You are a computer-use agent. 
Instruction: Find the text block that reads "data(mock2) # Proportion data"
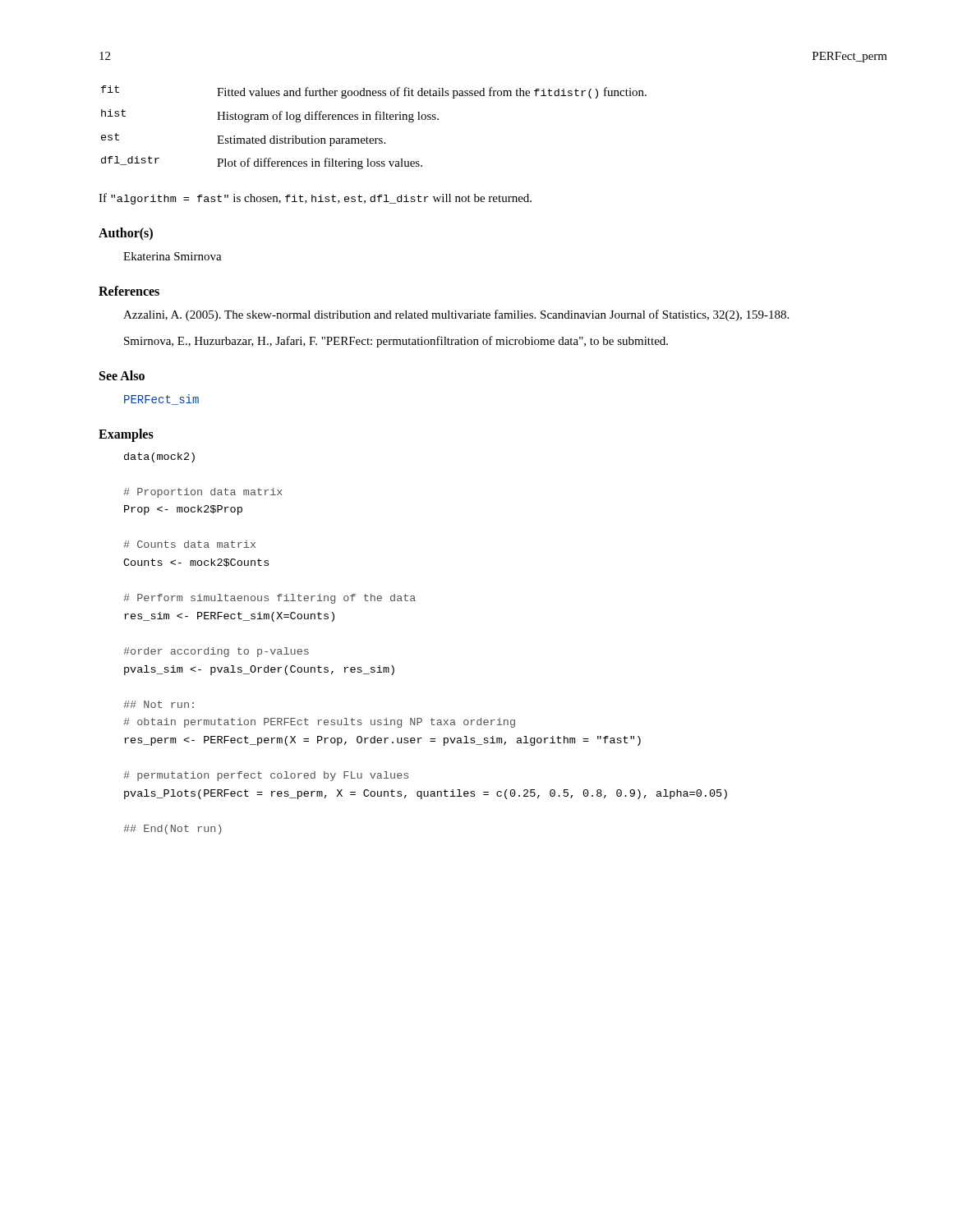tap(159, 457)
